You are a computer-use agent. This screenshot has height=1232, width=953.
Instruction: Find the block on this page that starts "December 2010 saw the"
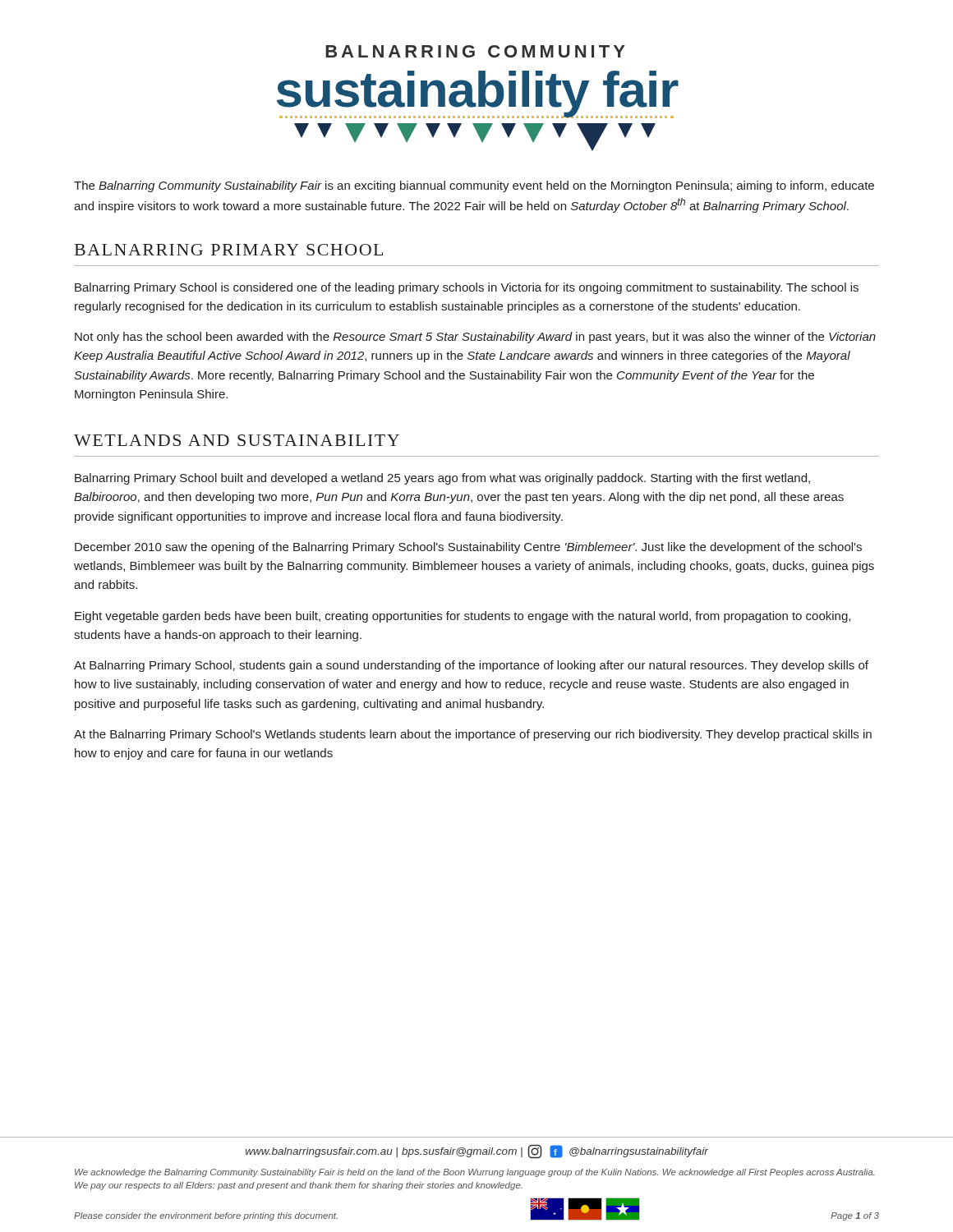[474, 566]
